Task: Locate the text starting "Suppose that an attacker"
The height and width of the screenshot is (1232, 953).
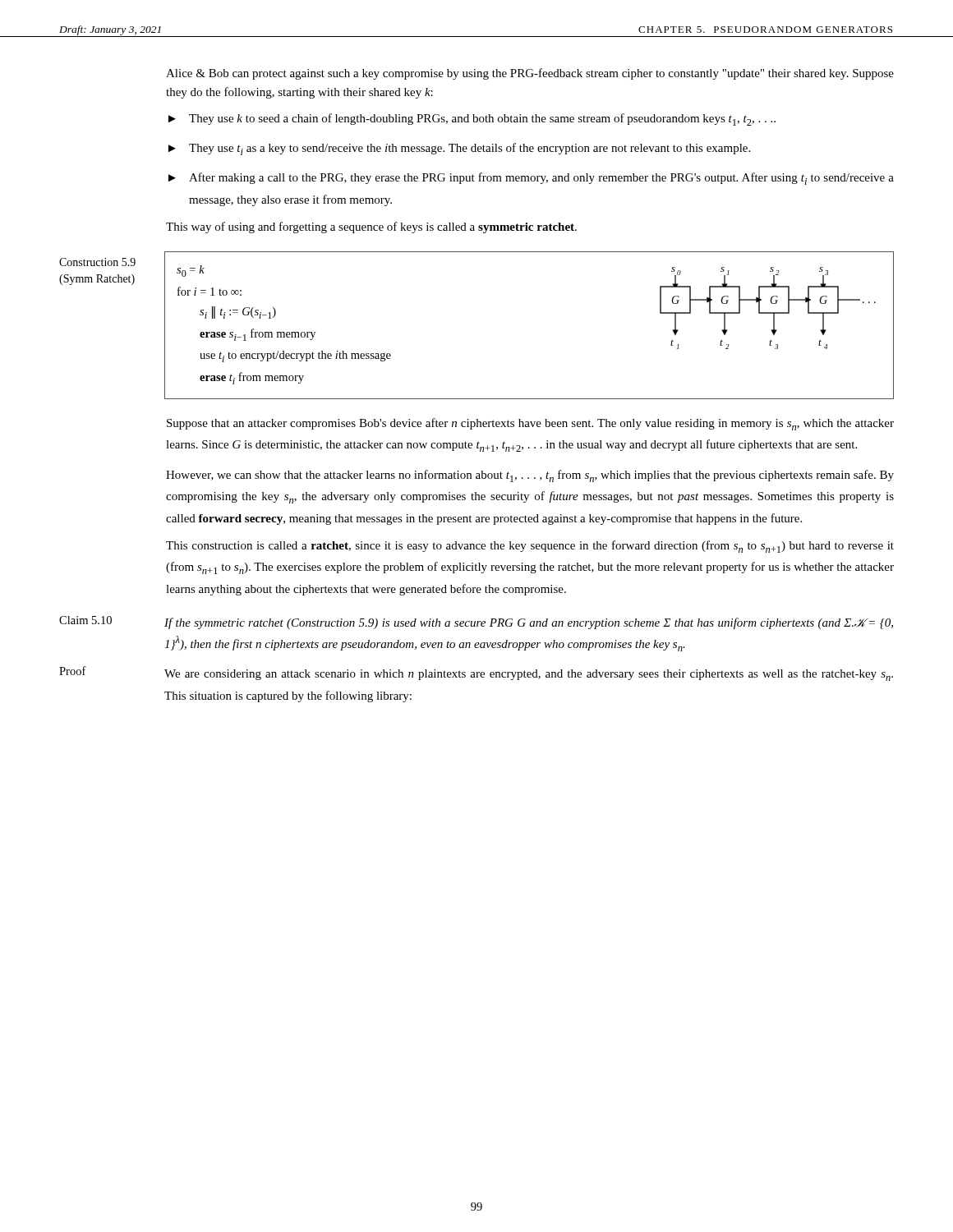Action: pyautogui.click(x=530, y=436)
